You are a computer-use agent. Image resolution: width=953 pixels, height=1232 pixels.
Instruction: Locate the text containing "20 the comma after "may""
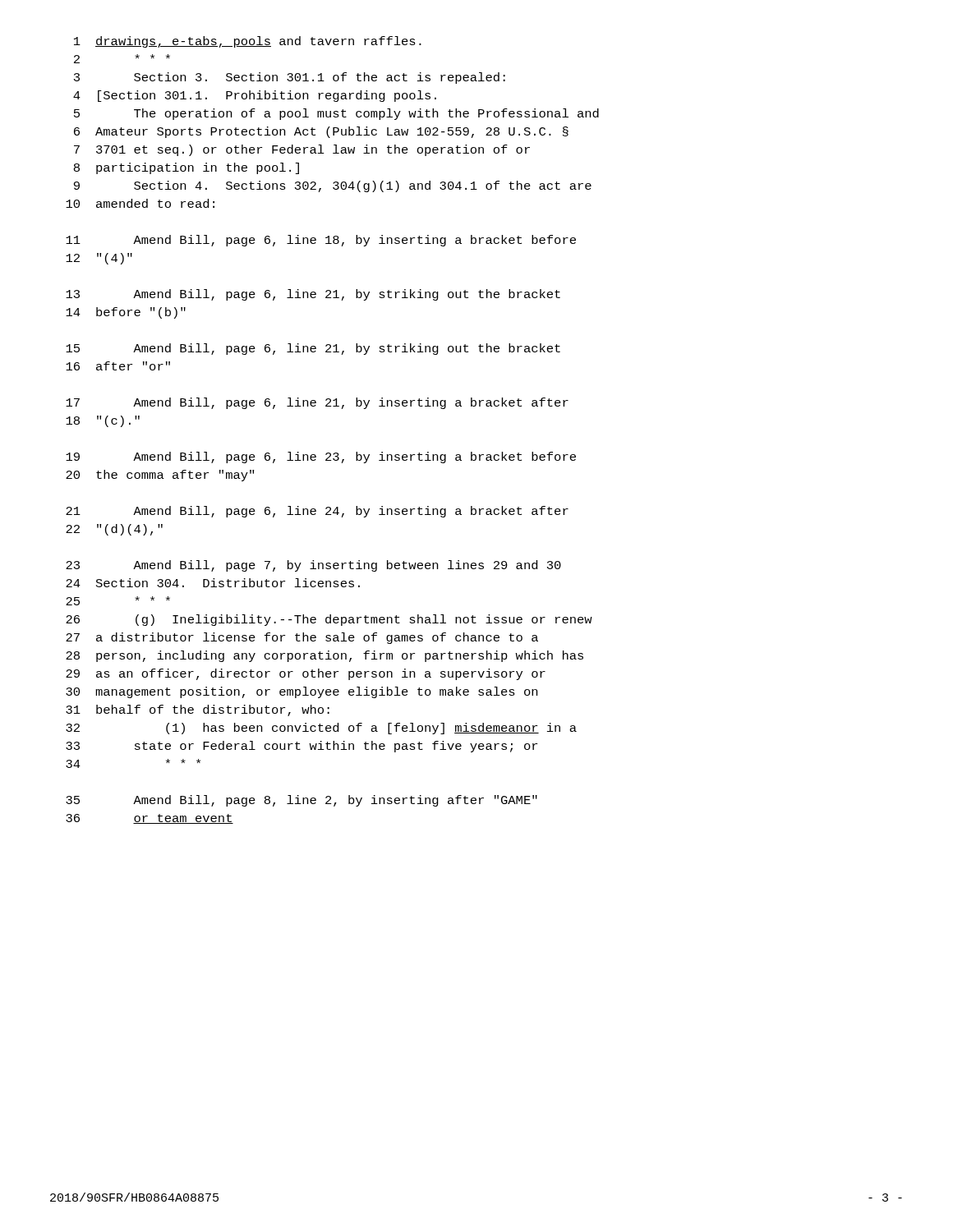[160, 476]
